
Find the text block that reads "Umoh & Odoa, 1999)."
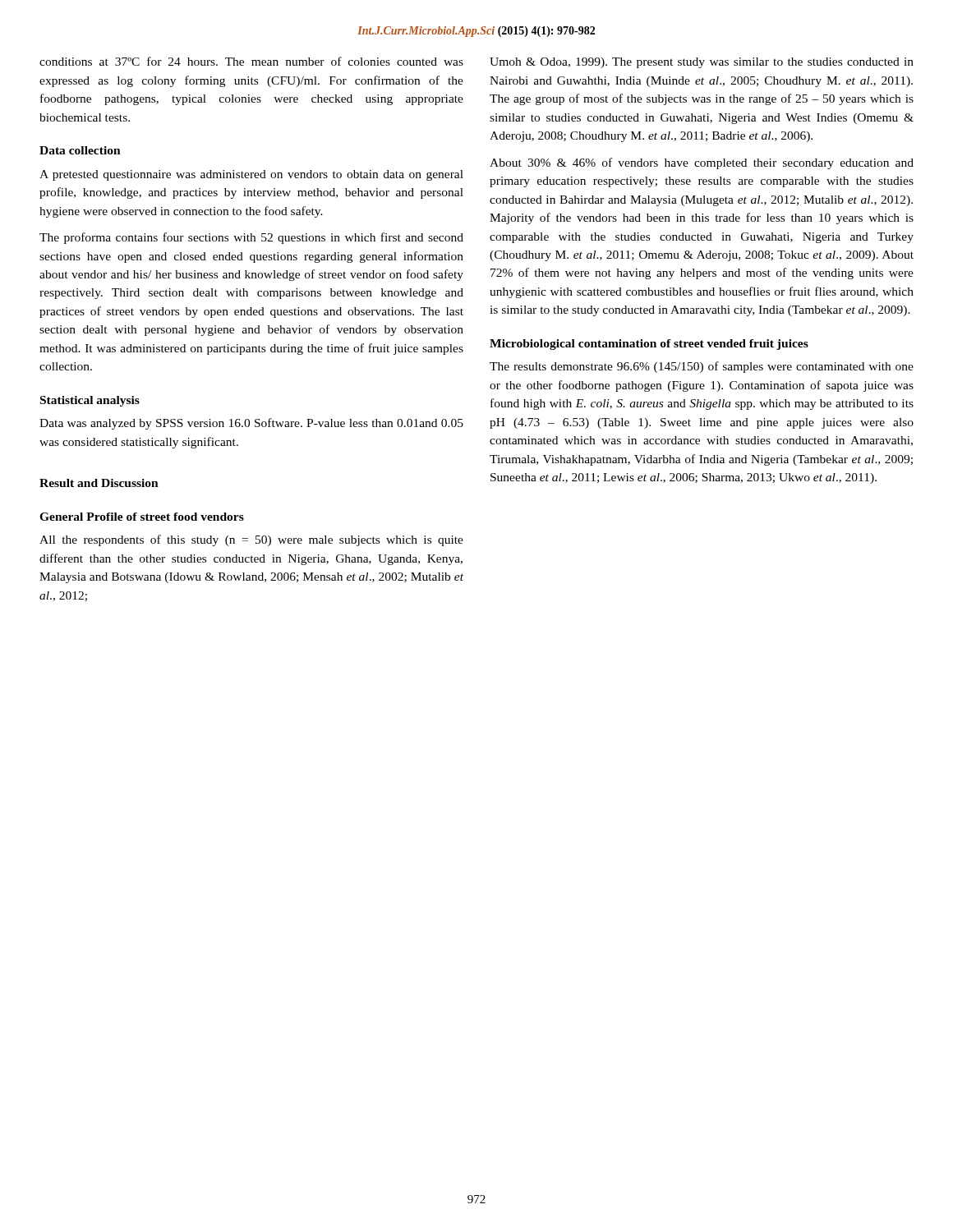(702, 98)
